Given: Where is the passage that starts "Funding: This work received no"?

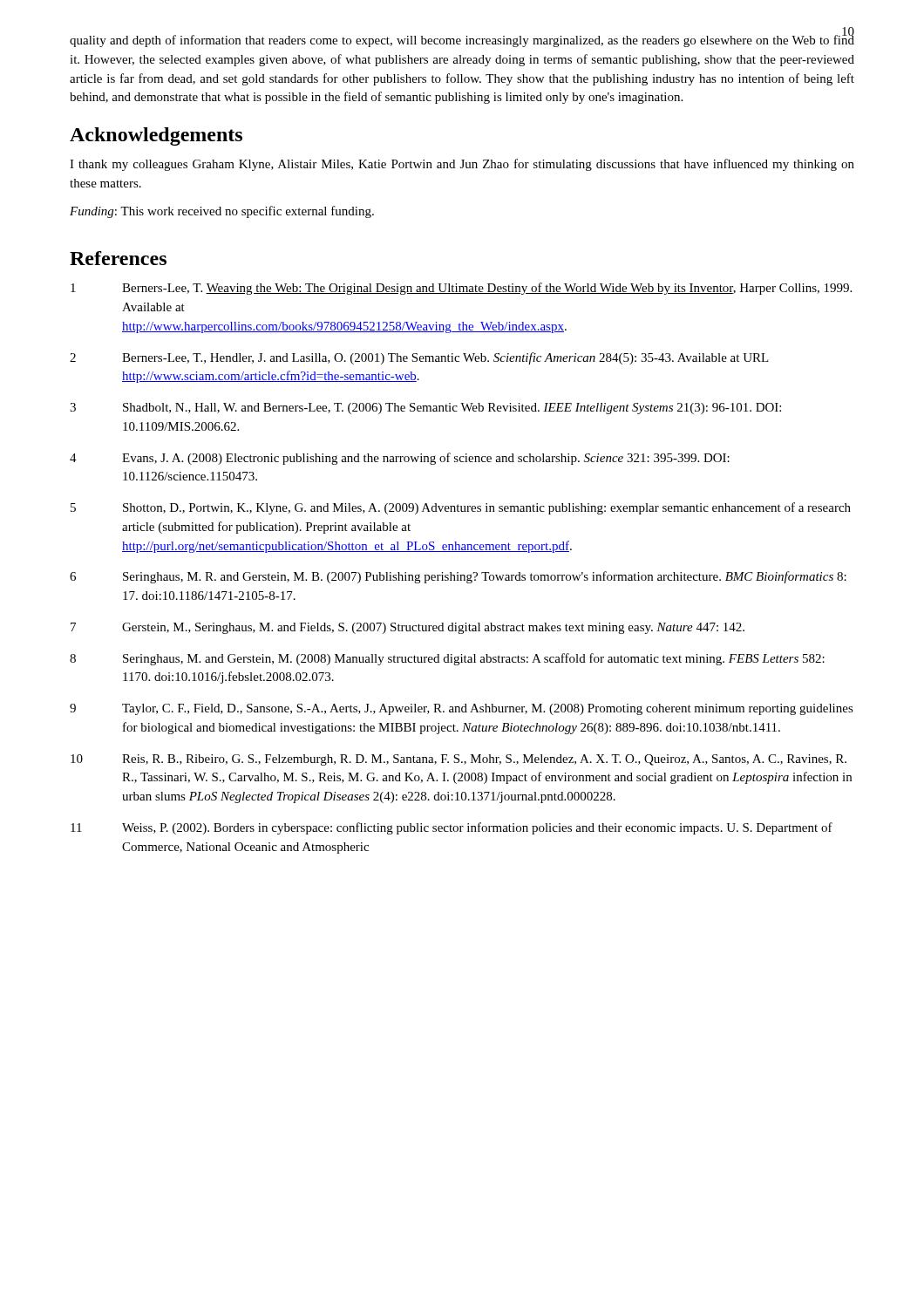Looking at the screenshot, I should click(x=222, y=212).
